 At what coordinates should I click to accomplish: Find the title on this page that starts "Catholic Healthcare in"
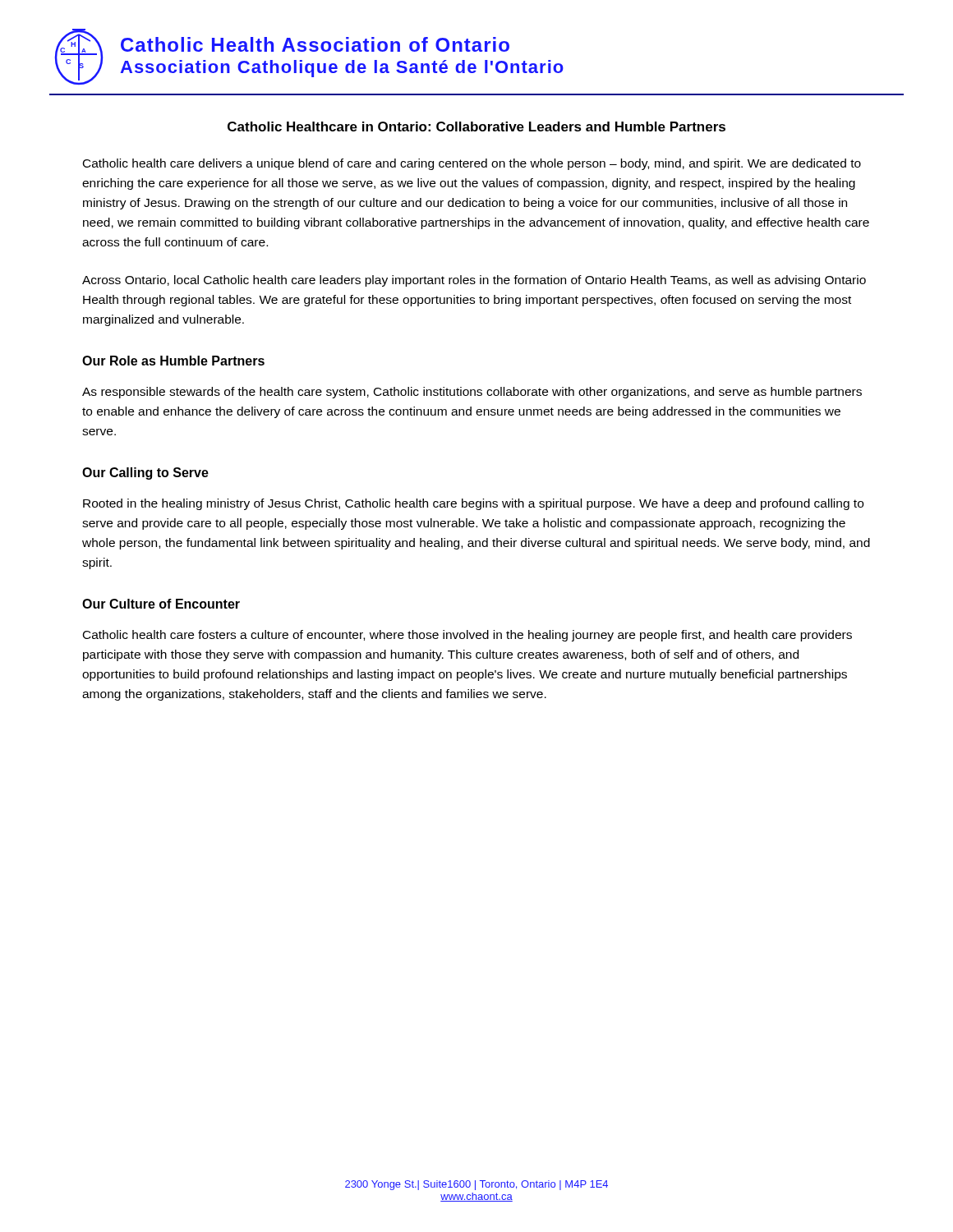(476, 127)
